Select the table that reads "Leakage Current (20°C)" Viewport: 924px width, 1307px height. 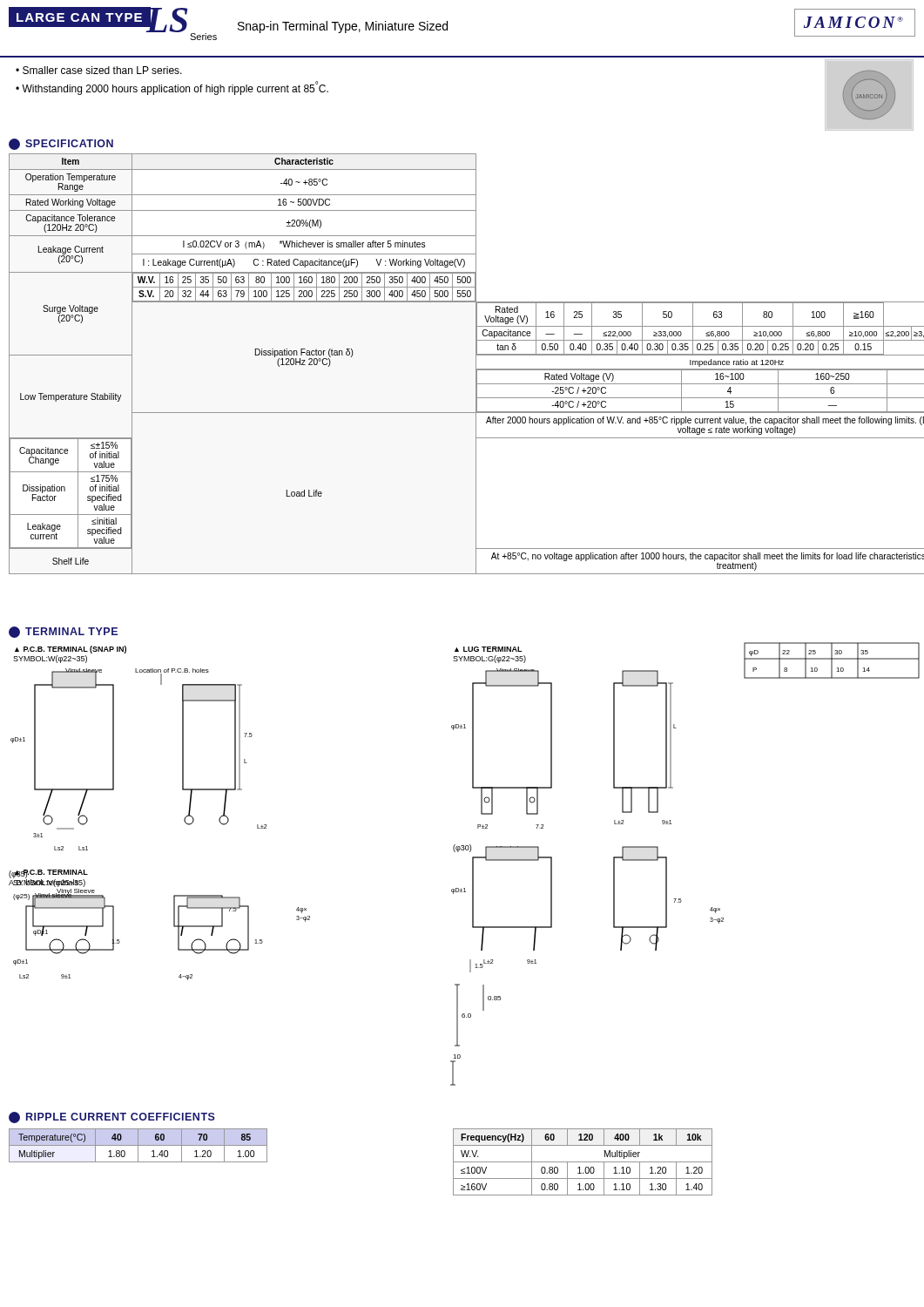click(462, 364)
